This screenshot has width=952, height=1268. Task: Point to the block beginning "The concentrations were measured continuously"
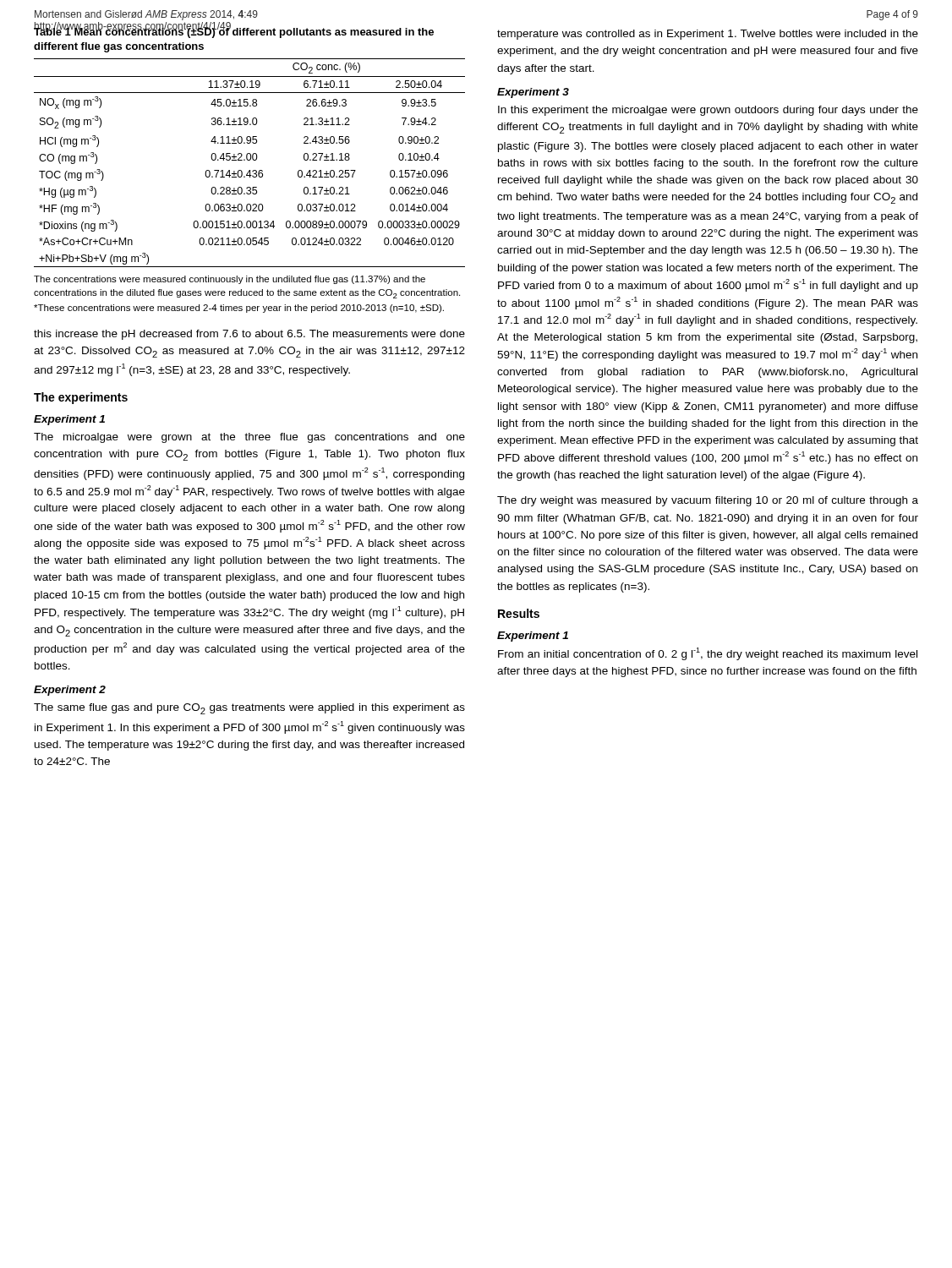point(247,293)
